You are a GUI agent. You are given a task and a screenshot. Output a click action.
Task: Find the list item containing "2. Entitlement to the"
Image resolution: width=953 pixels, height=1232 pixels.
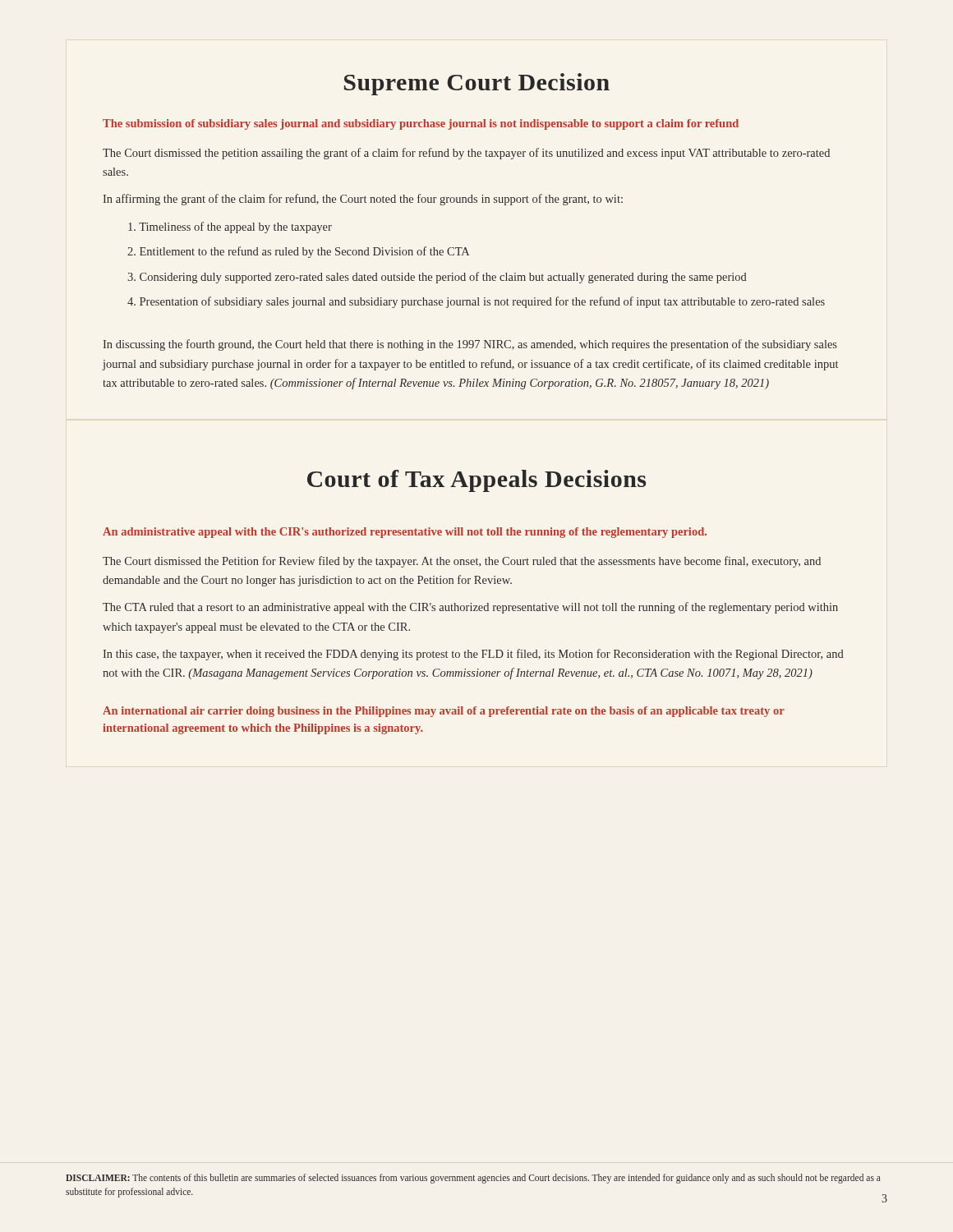coord(299,251)
